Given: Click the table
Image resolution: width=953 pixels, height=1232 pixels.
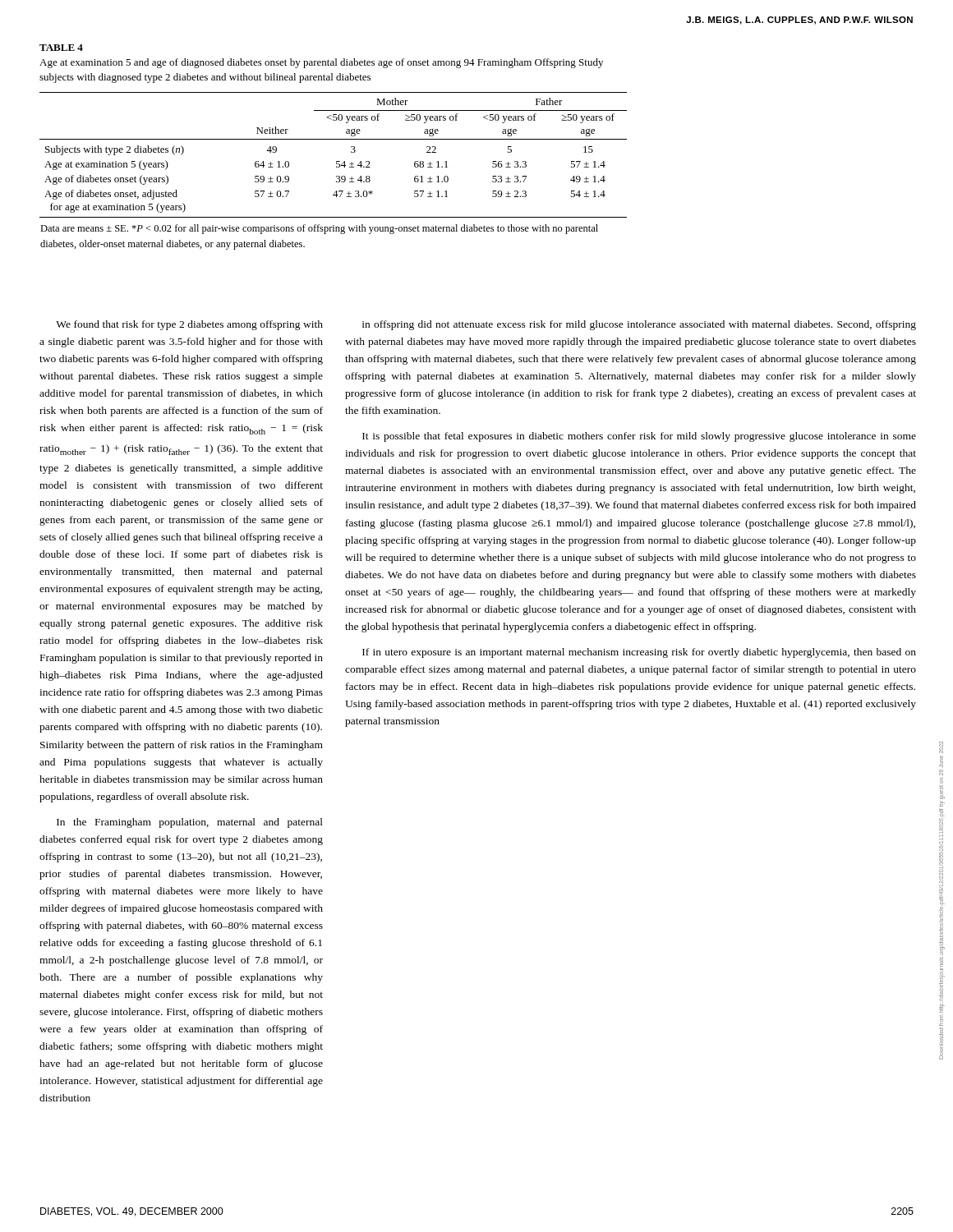Looking at the screenshot, I should click(333, 172).
